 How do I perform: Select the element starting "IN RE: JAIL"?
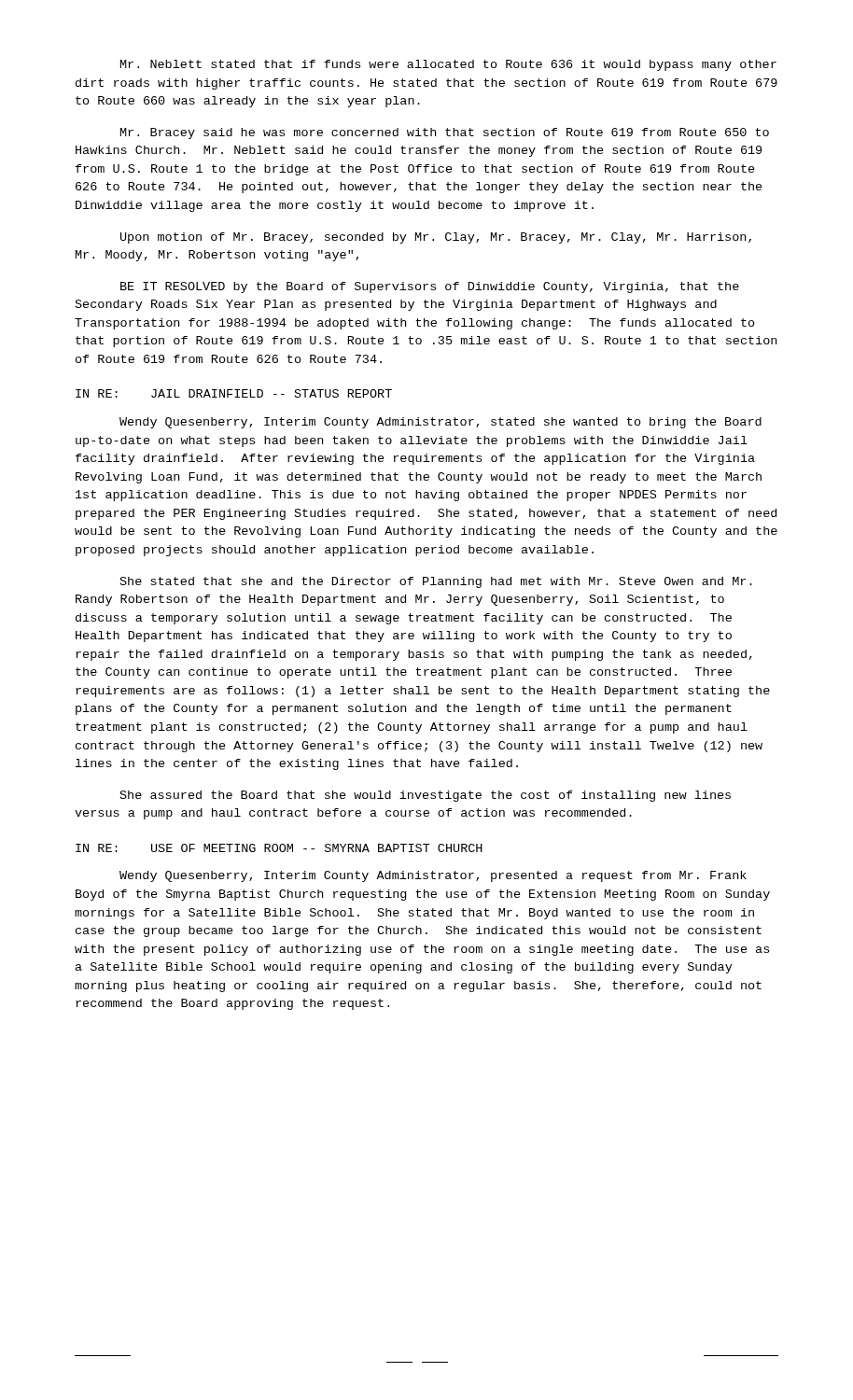coord(233,395)
